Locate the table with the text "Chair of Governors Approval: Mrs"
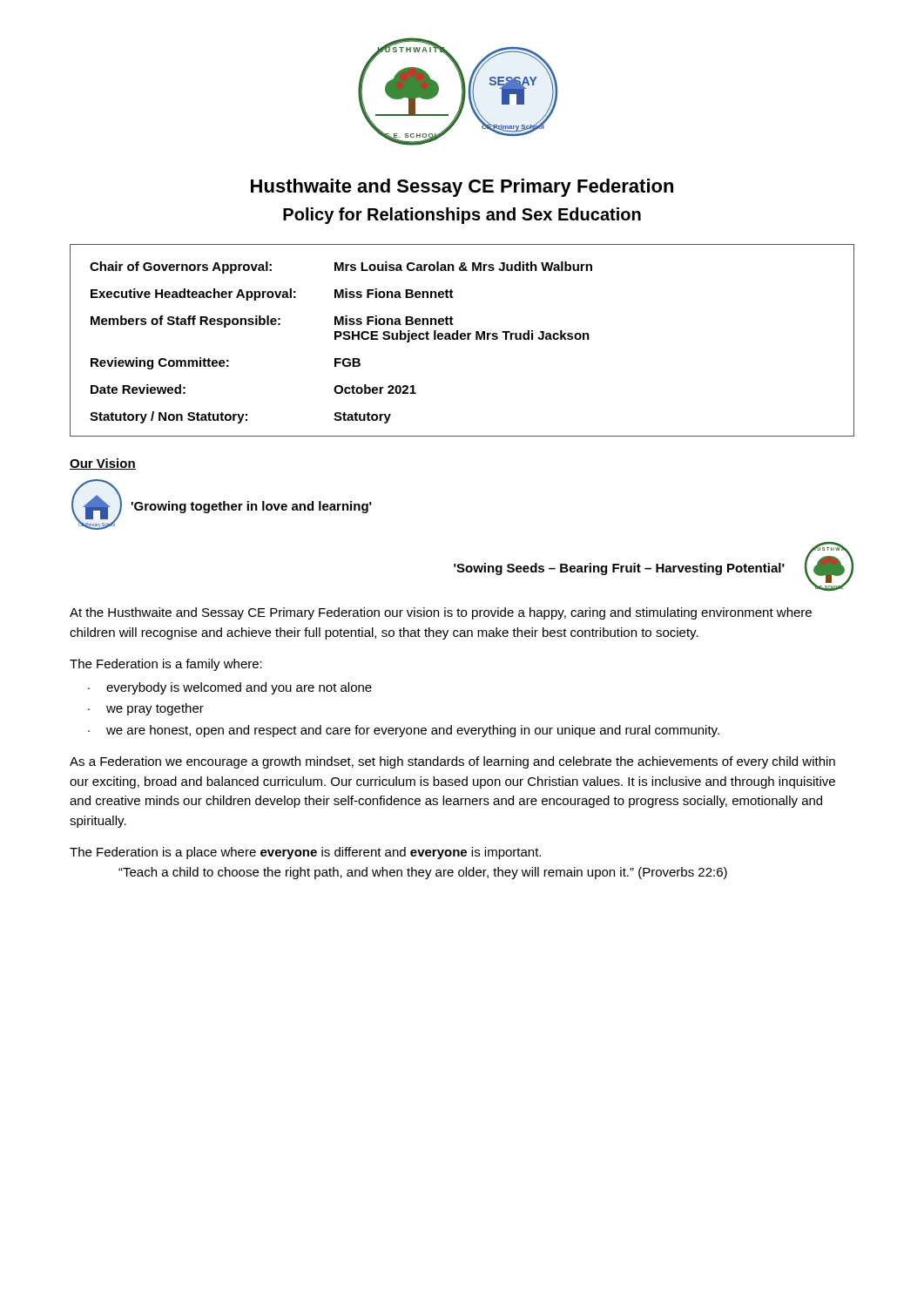This screenshot has height=1307, width=924. (x=462, y=340)
